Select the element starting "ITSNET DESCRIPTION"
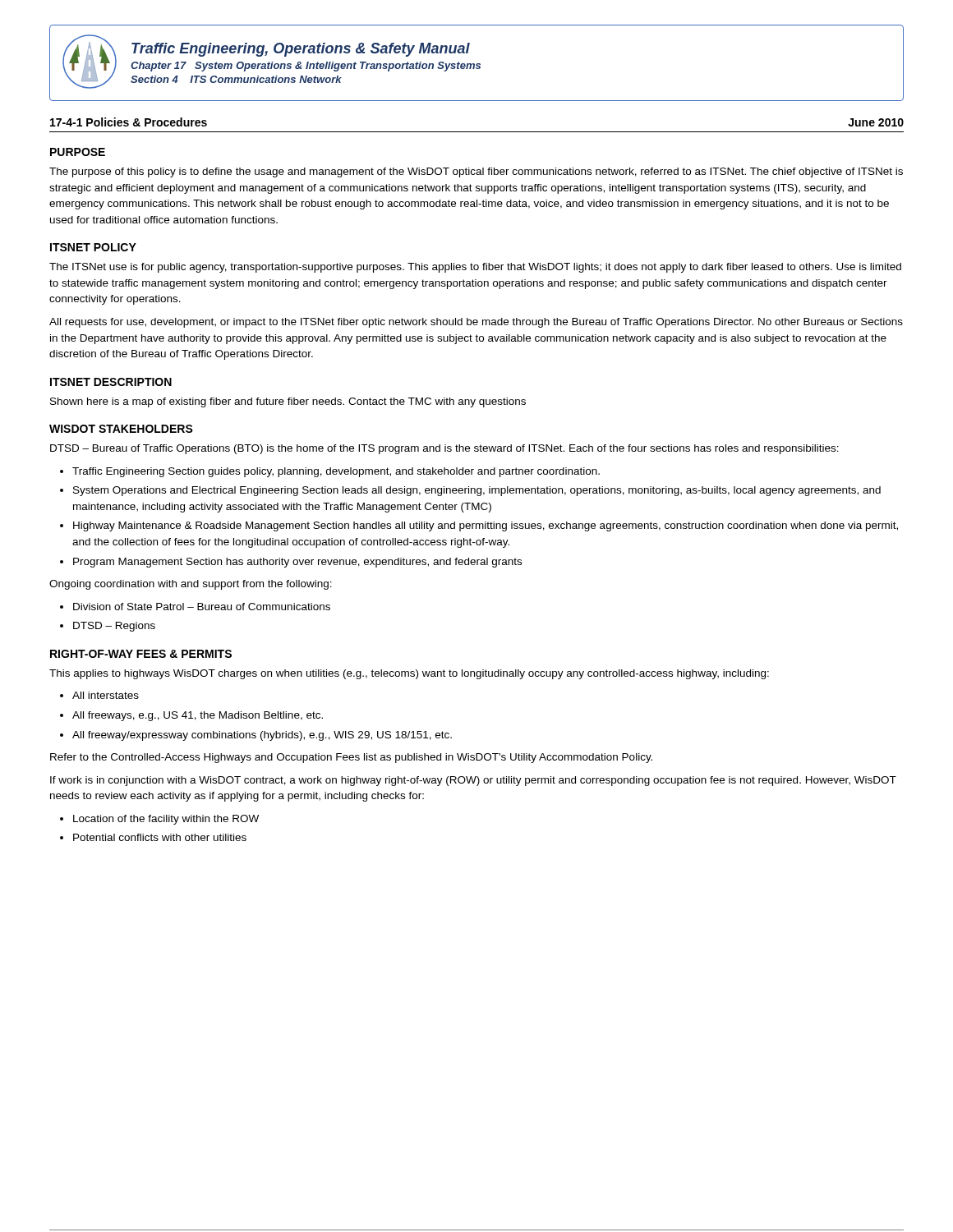Image resolution: width=953 pixels, height=1232 pixels. (111, 382)
